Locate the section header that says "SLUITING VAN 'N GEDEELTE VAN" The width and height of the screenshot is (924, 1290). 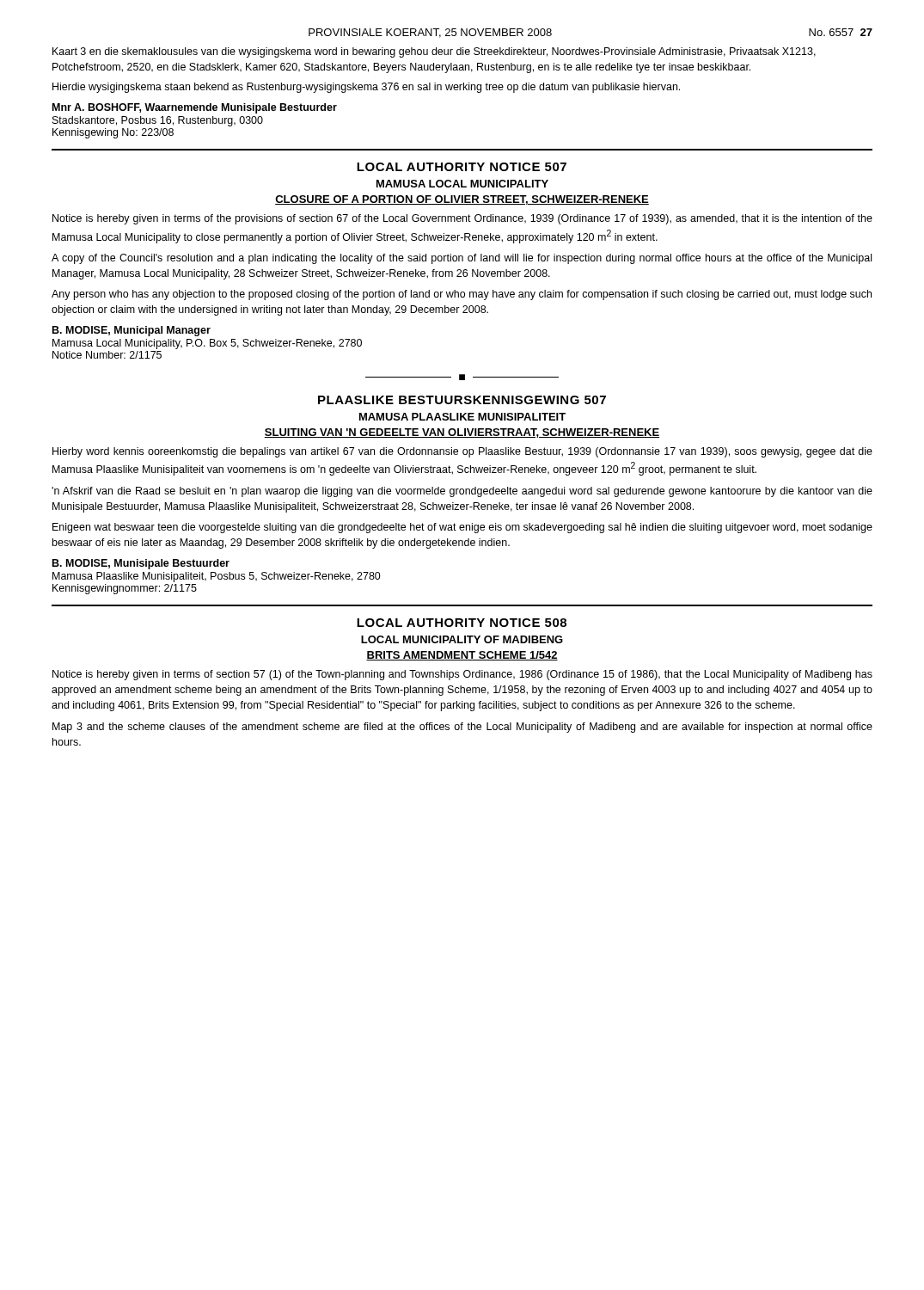pyautogui.click(x=462, y=432)
